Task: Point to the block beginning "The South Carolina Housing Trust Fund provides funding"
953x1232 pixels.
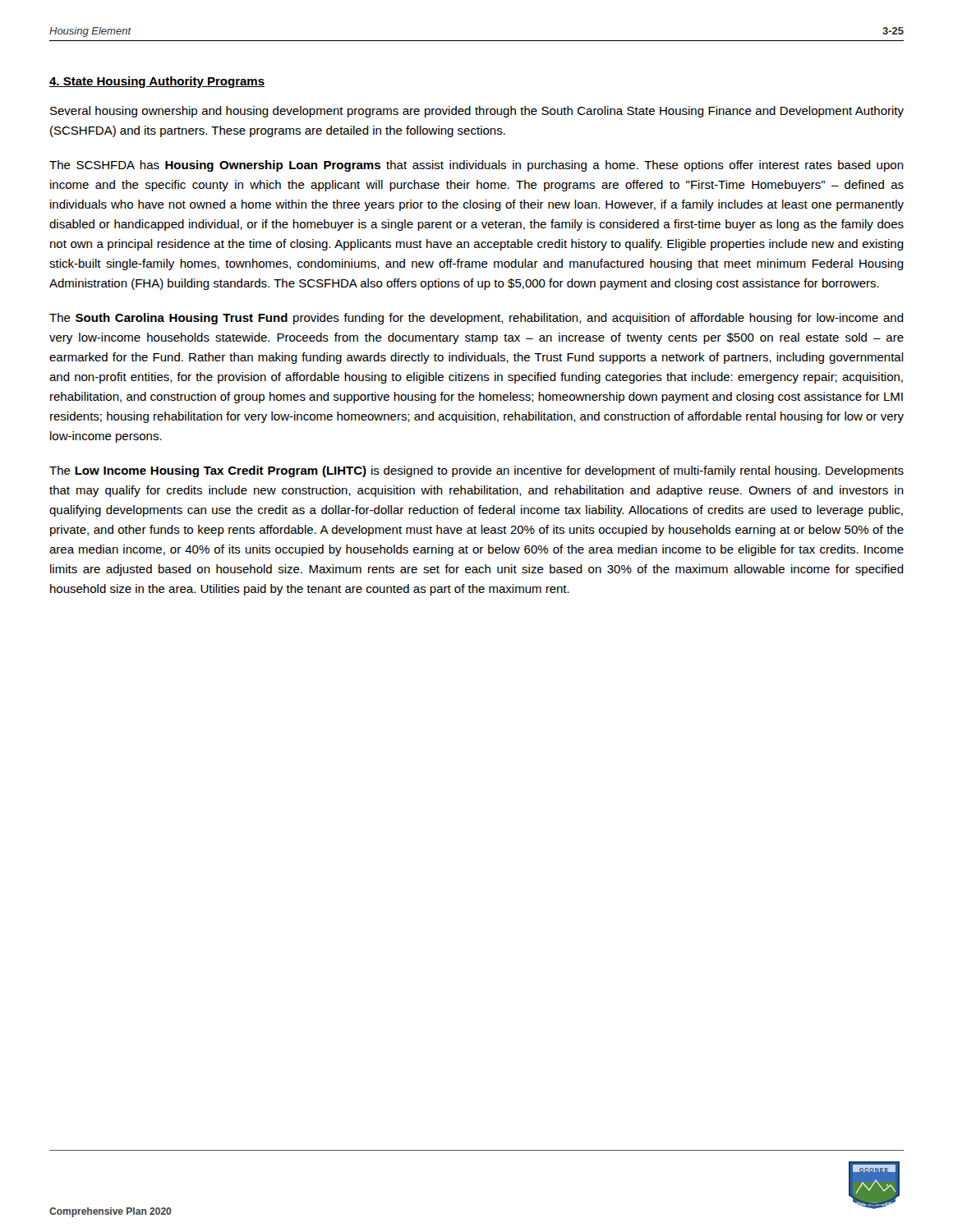Action: coord(476,377)
